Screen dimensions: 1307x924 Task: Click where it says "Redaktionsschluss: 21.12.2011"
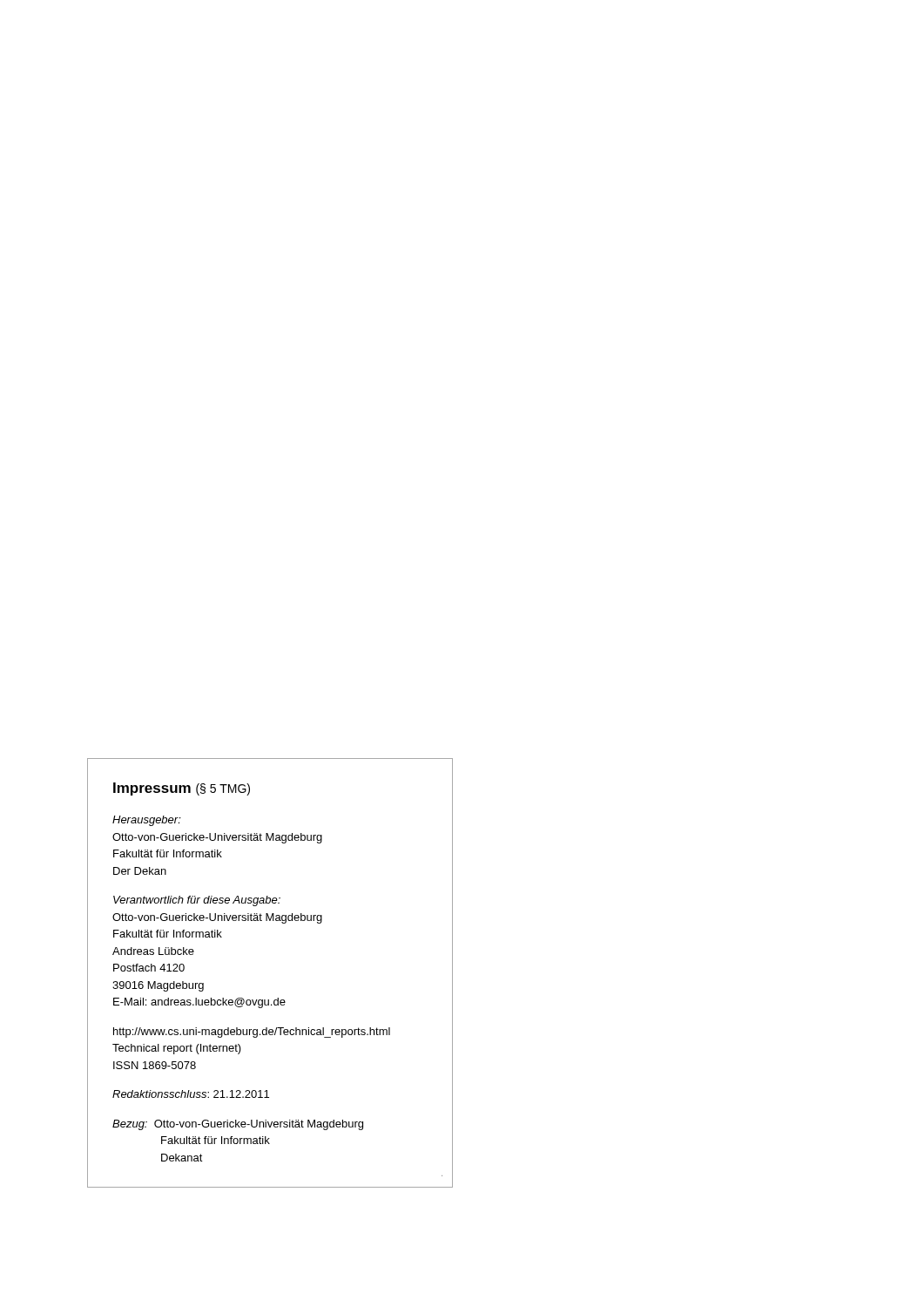pyautogui.click(x=191, y=1094)
